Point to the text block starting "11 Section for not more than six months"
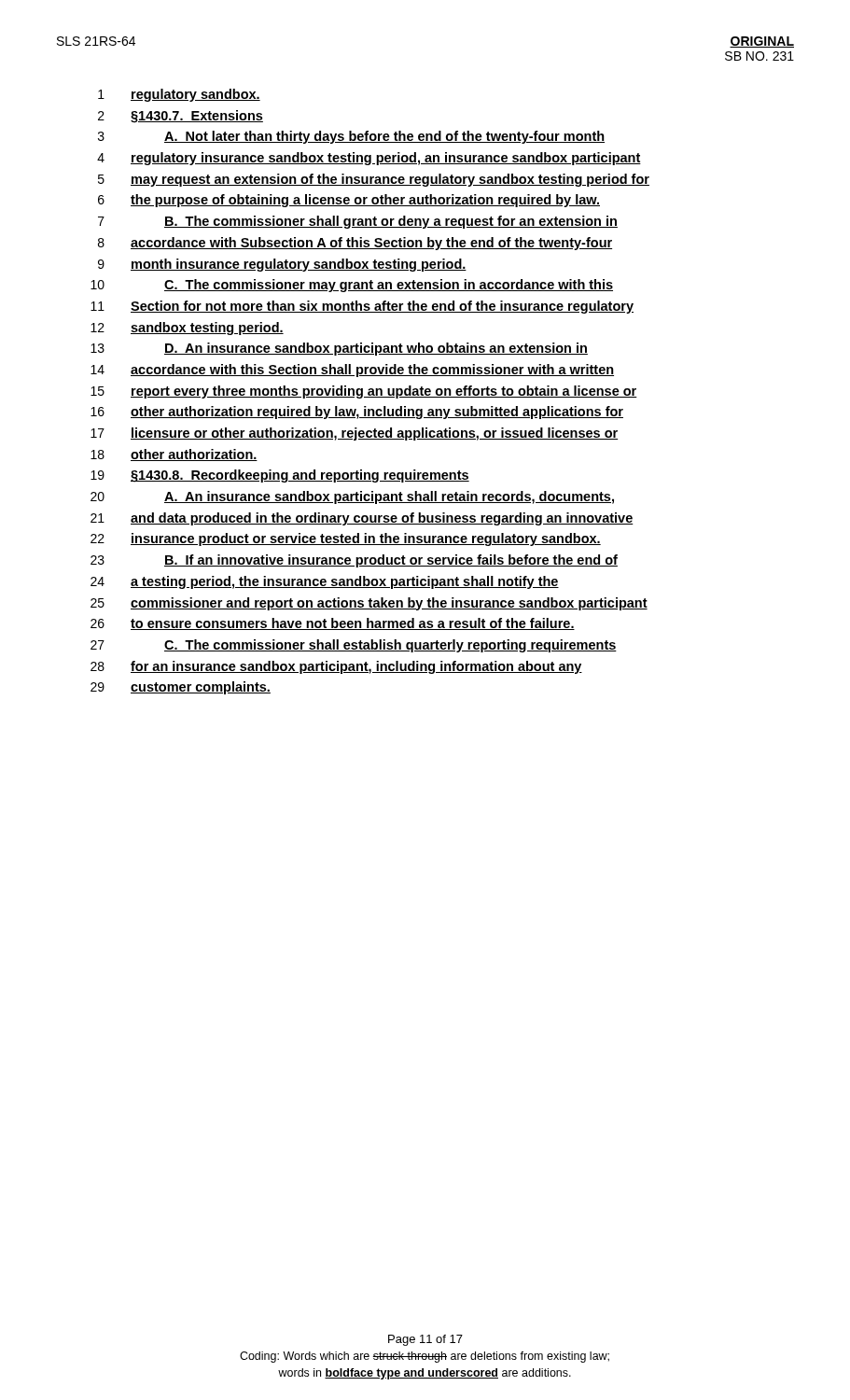 [x=425, y=306]
